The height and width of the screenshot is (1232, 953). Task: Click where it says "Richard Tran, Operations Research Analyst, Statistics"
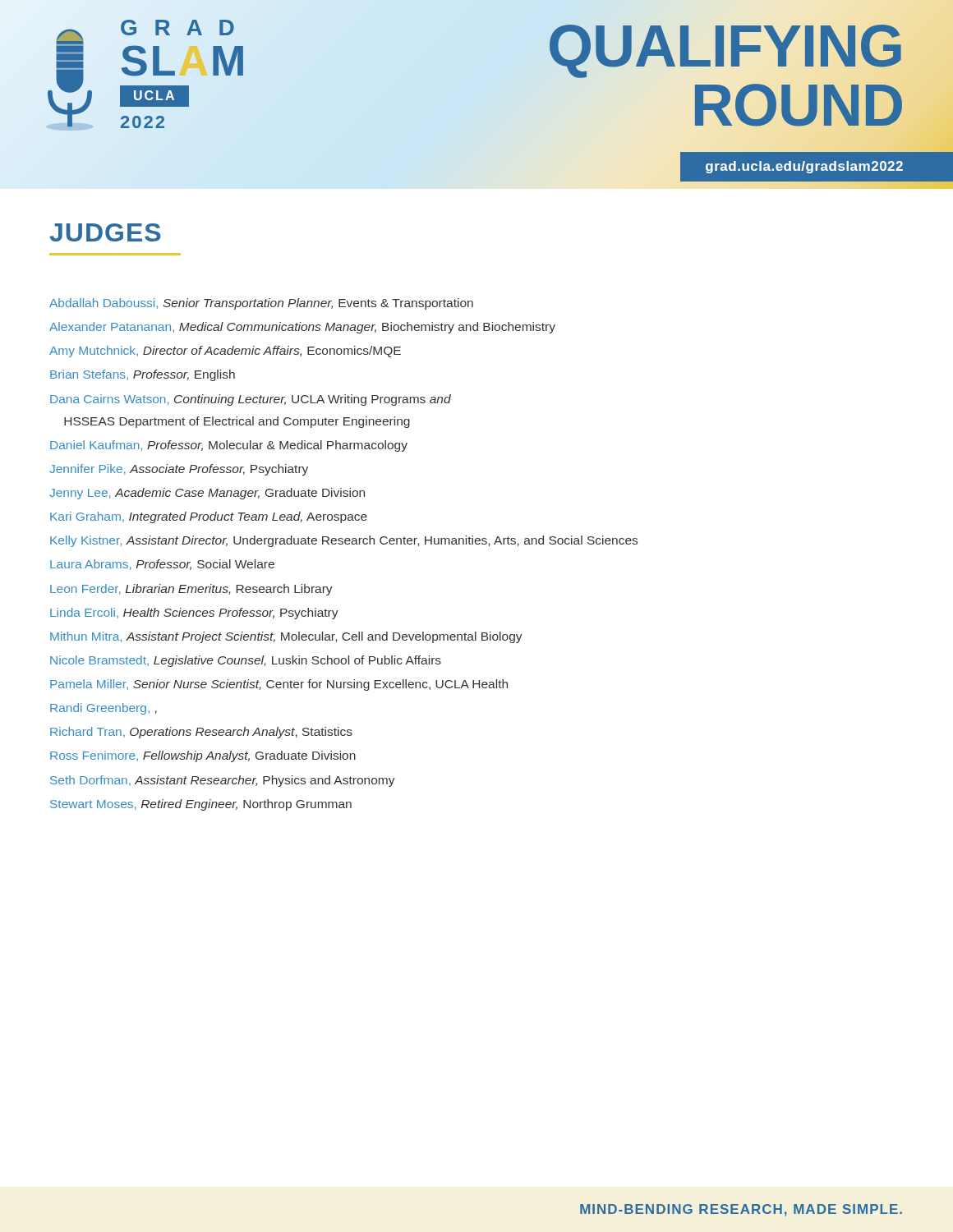[201, 732]
